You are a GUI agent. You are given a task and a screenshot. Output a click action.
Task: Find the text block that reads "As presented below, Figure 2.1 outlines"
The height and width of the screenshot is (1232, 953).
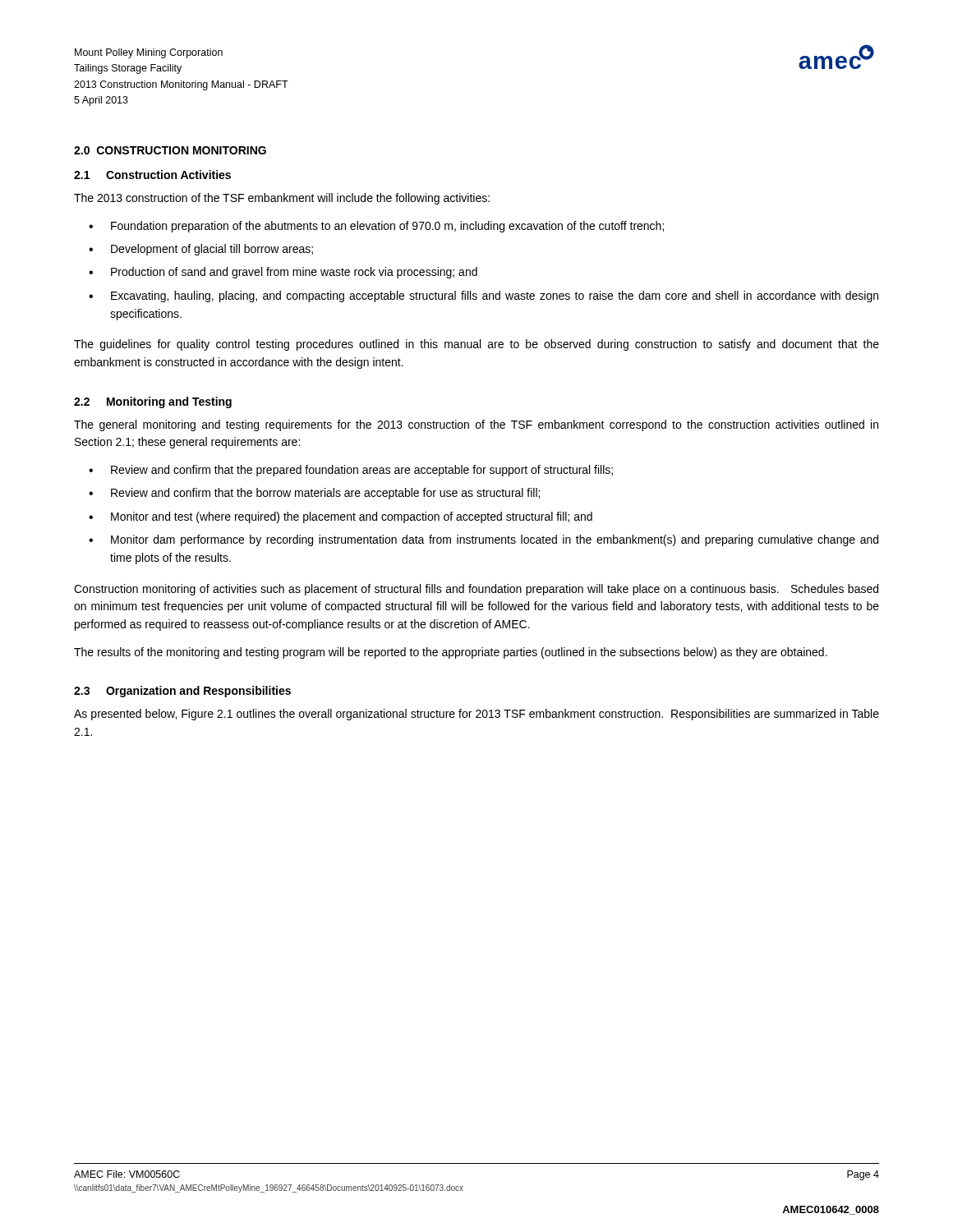click(476, 723)
